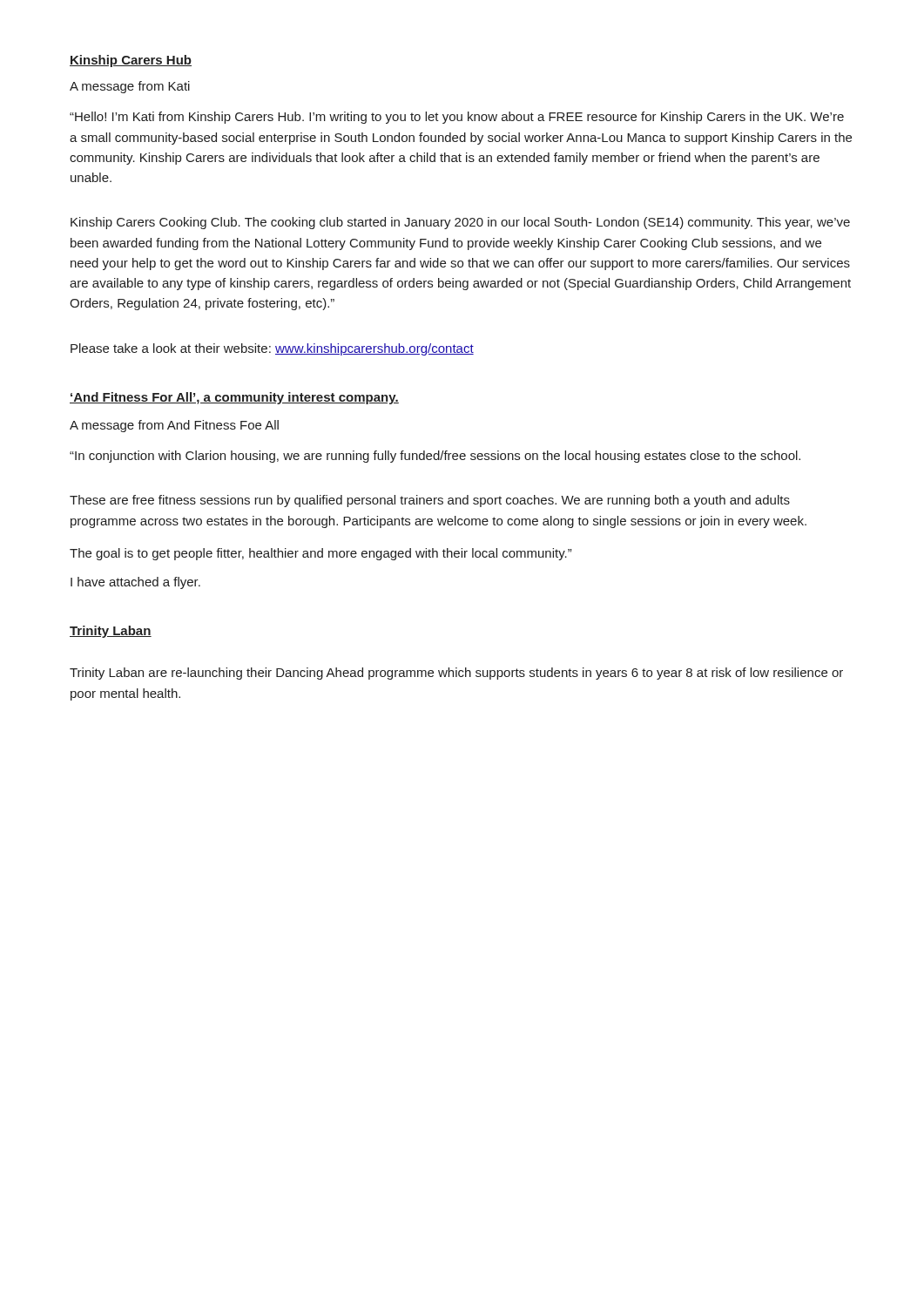Screen dimensions: 1307x924
Task: Find the text block that says "These are free fitness sessions run"
Action: [439, 510]
